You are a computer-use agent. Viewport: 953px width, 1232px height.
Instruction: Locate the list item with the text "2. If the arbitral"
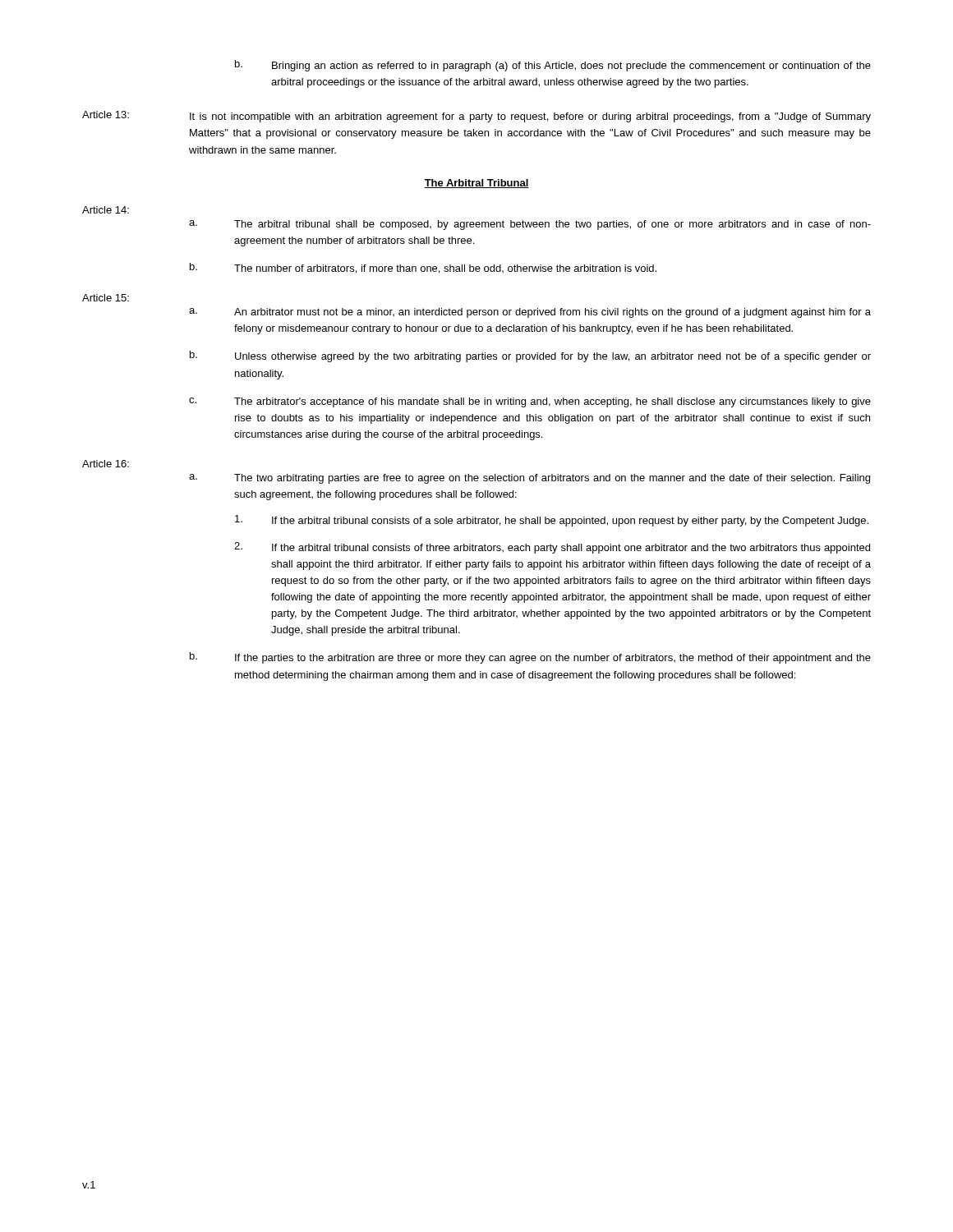476,589
